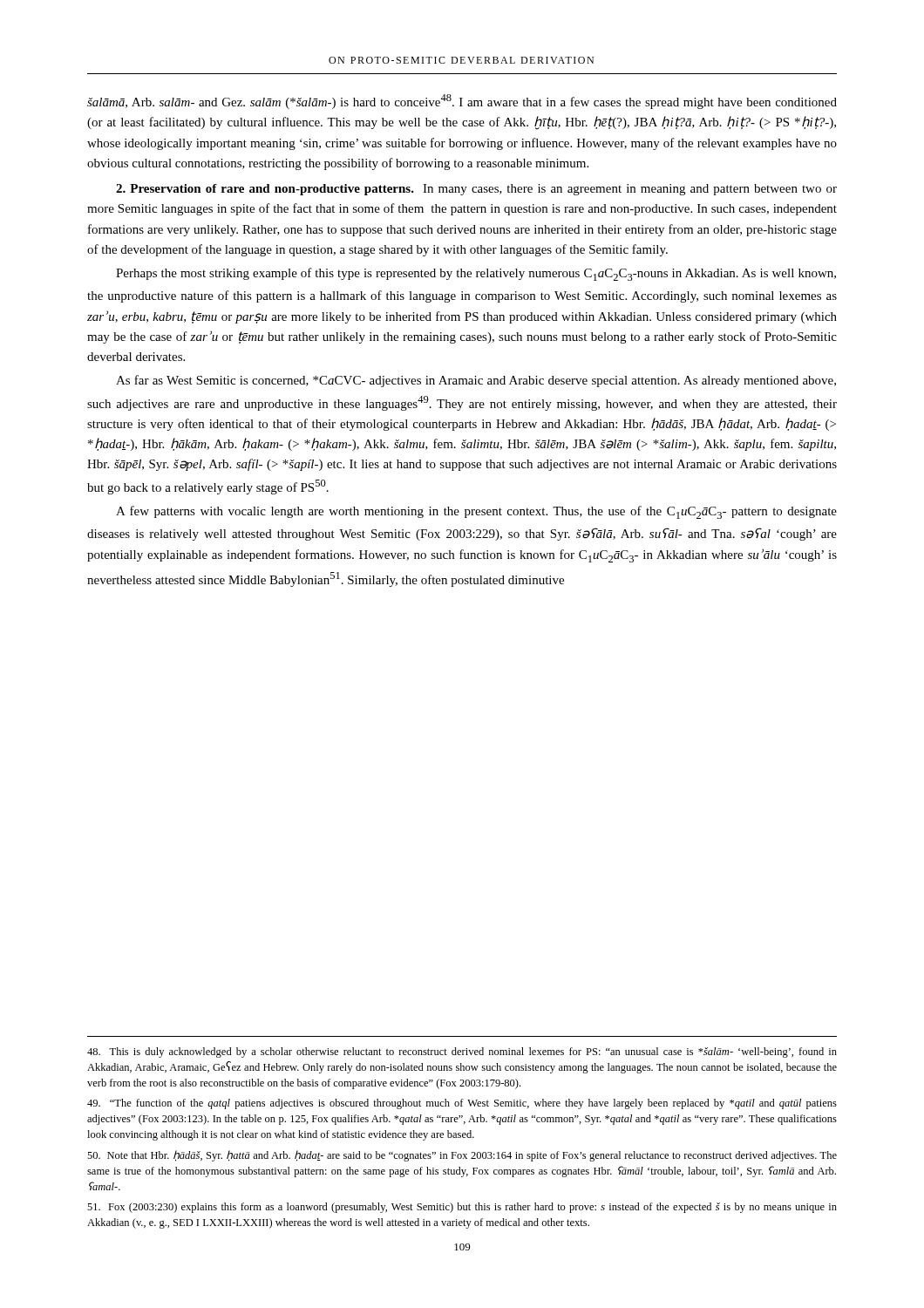This screenshot has width=924, height=1308.
Task: Point to the text starting "Note that Hbr."
Action: point(462,1171)
